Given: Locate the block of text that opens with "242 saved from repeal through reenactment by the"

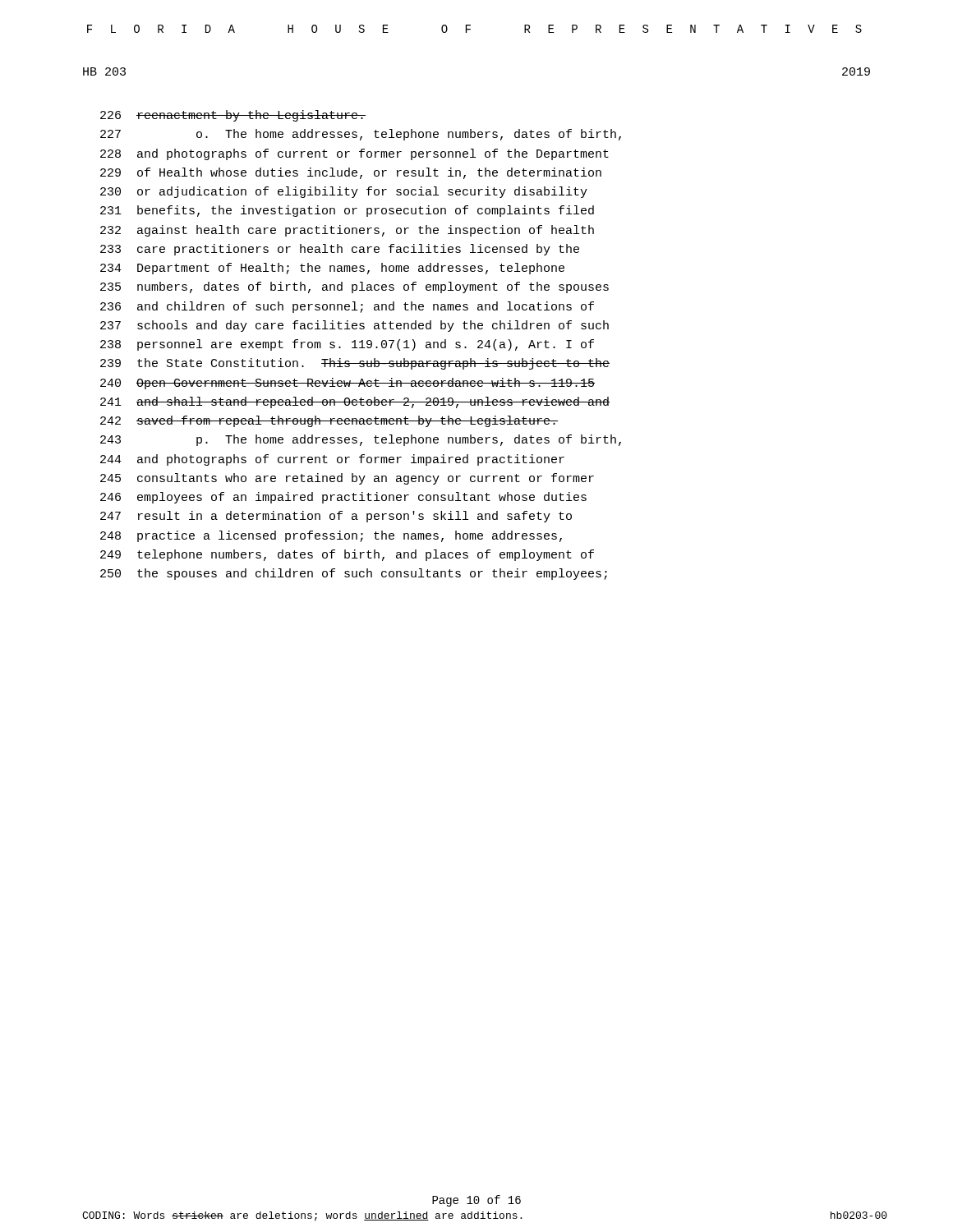Looking at the screenshot, I should (x=320, y=422).
